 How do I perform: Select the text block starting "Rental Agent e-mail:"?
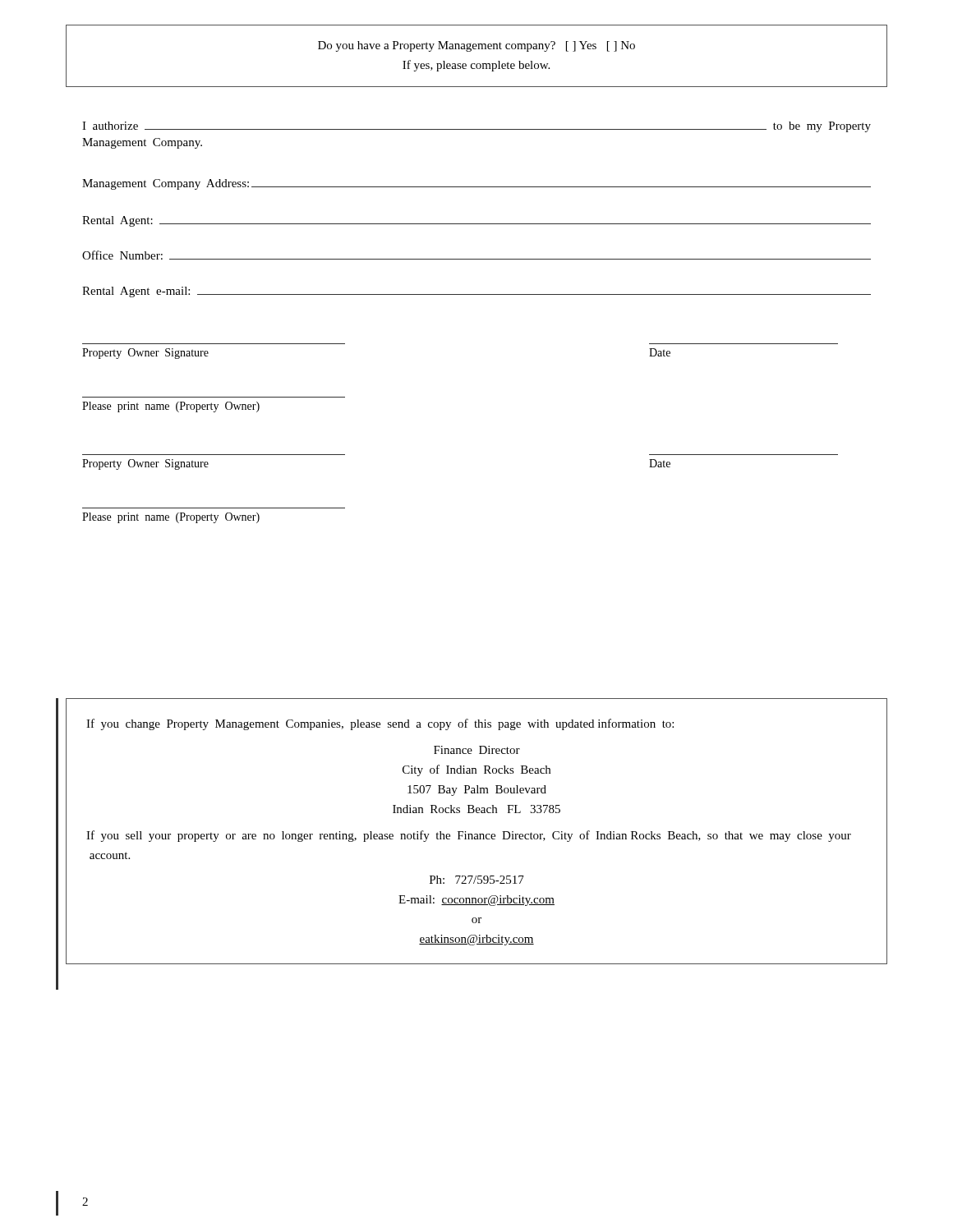click(x=476, y=289)
